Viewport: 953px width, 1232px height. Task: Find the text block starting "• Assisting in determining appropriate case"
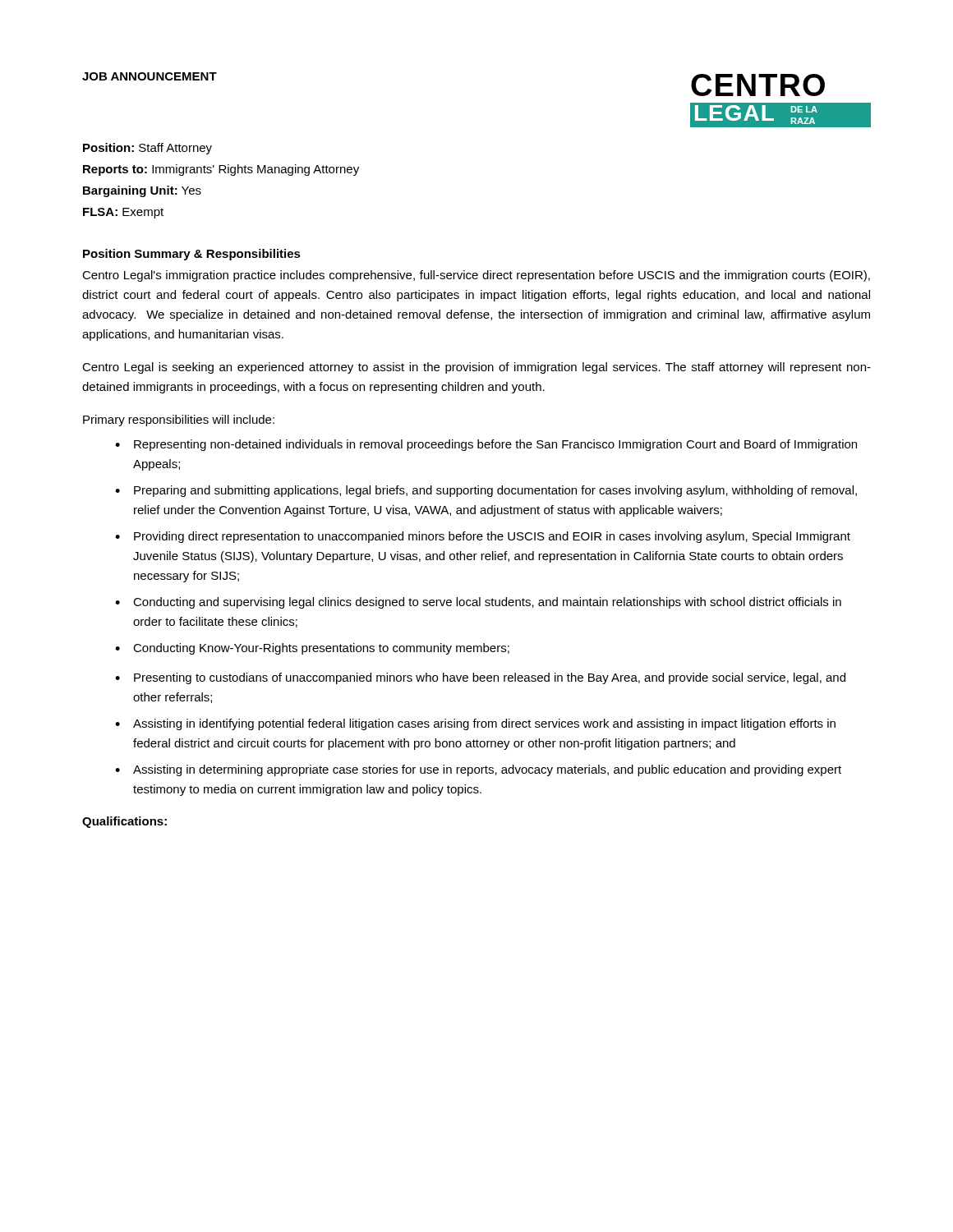(x=493, y=779)
